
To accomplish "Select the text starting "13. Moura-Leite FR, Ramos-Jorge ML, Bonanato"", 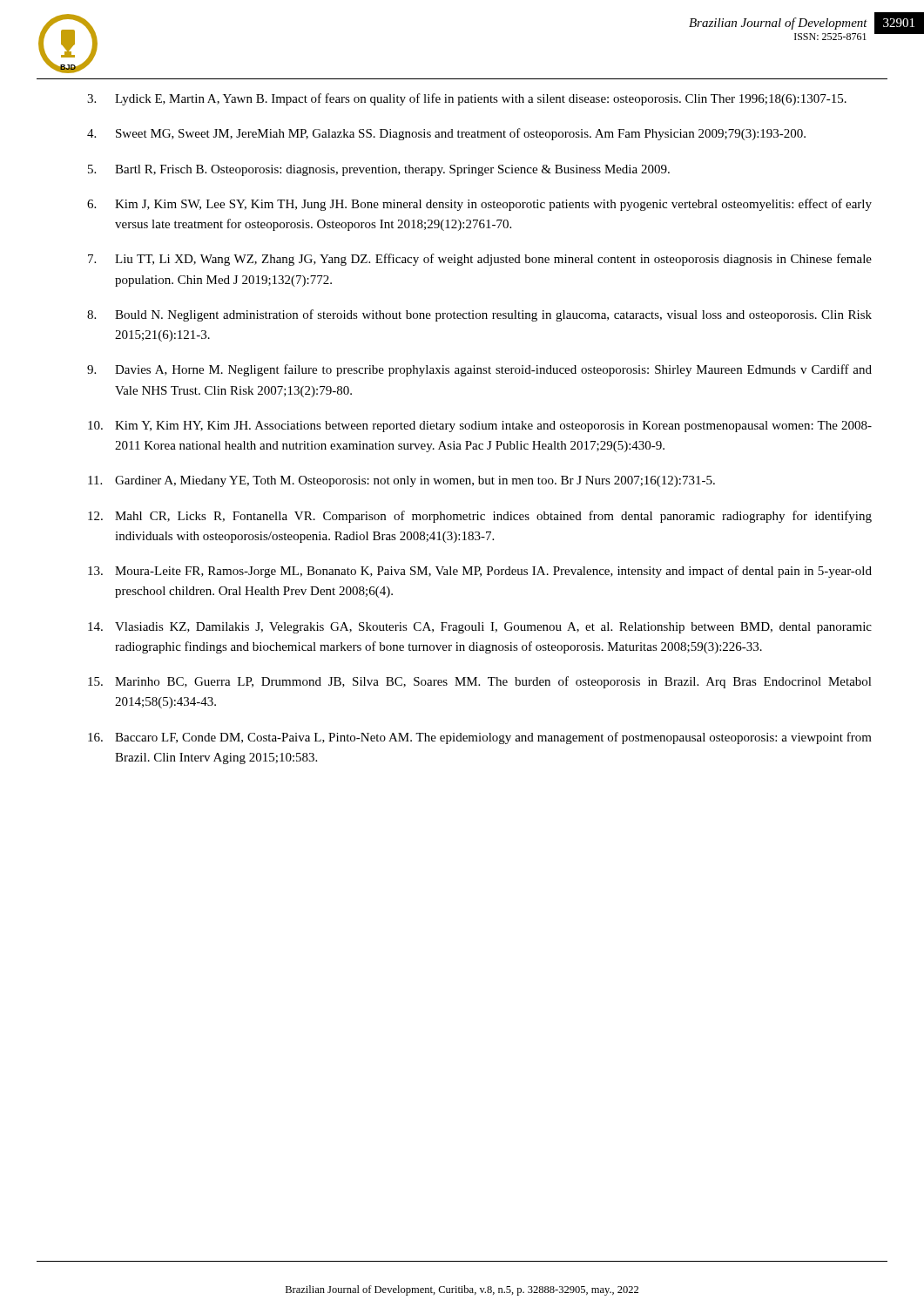I will [479, 581].
